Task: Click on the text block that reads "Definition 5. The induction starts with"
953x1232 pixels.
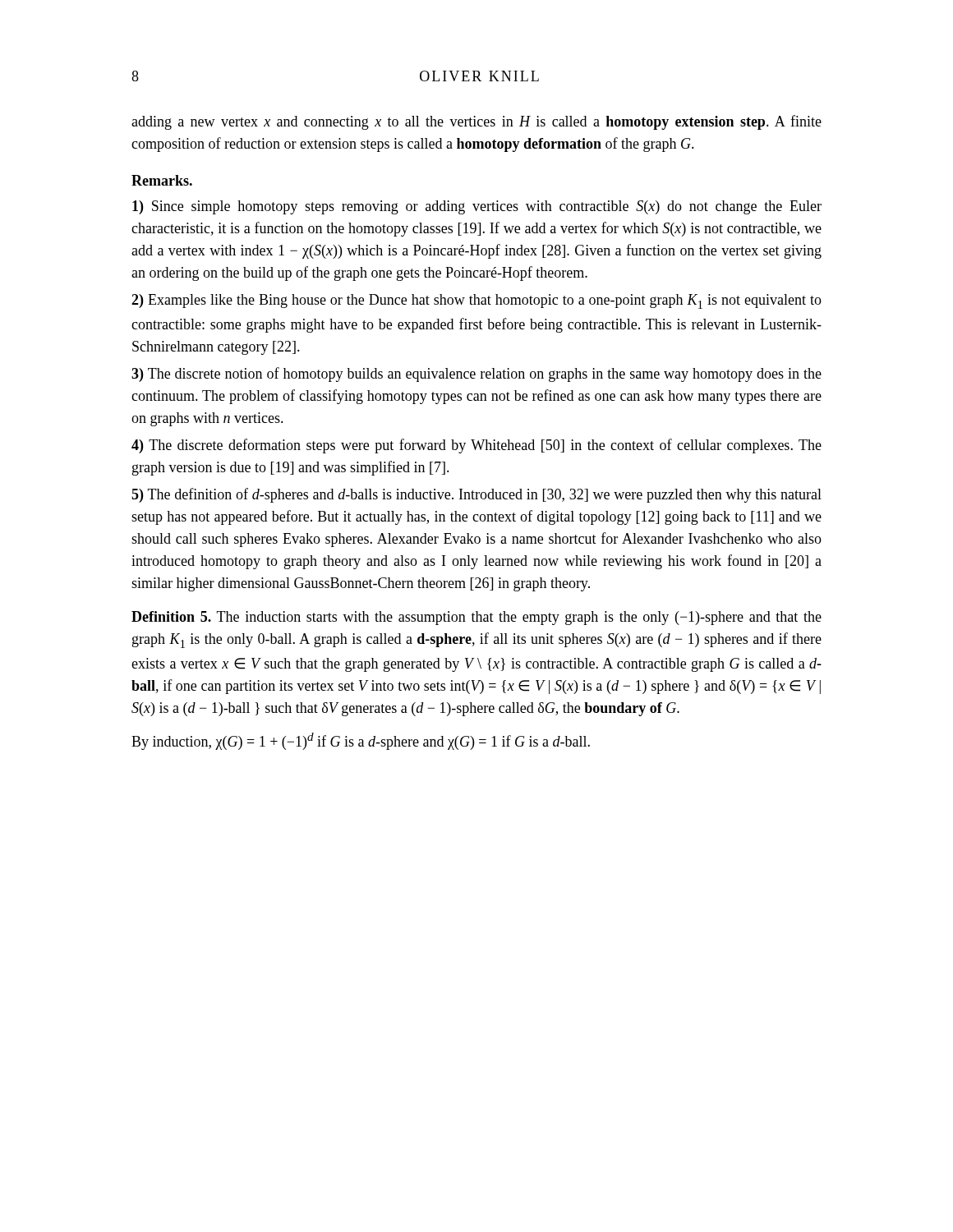Action: point(476,663)
